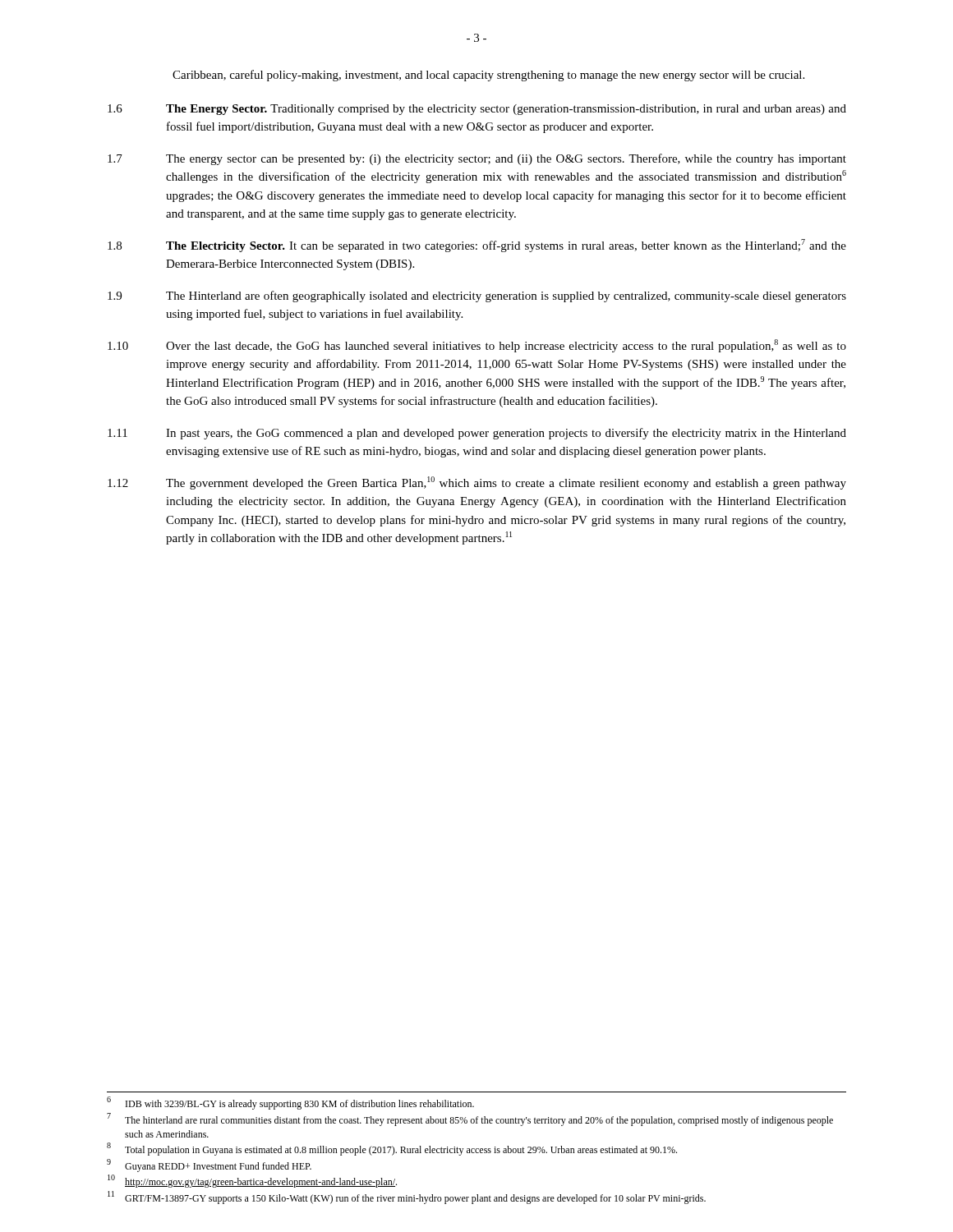
Task: Select the text starting "8 Total population in Guyana is estimated at"
Action: point(476,1151)
